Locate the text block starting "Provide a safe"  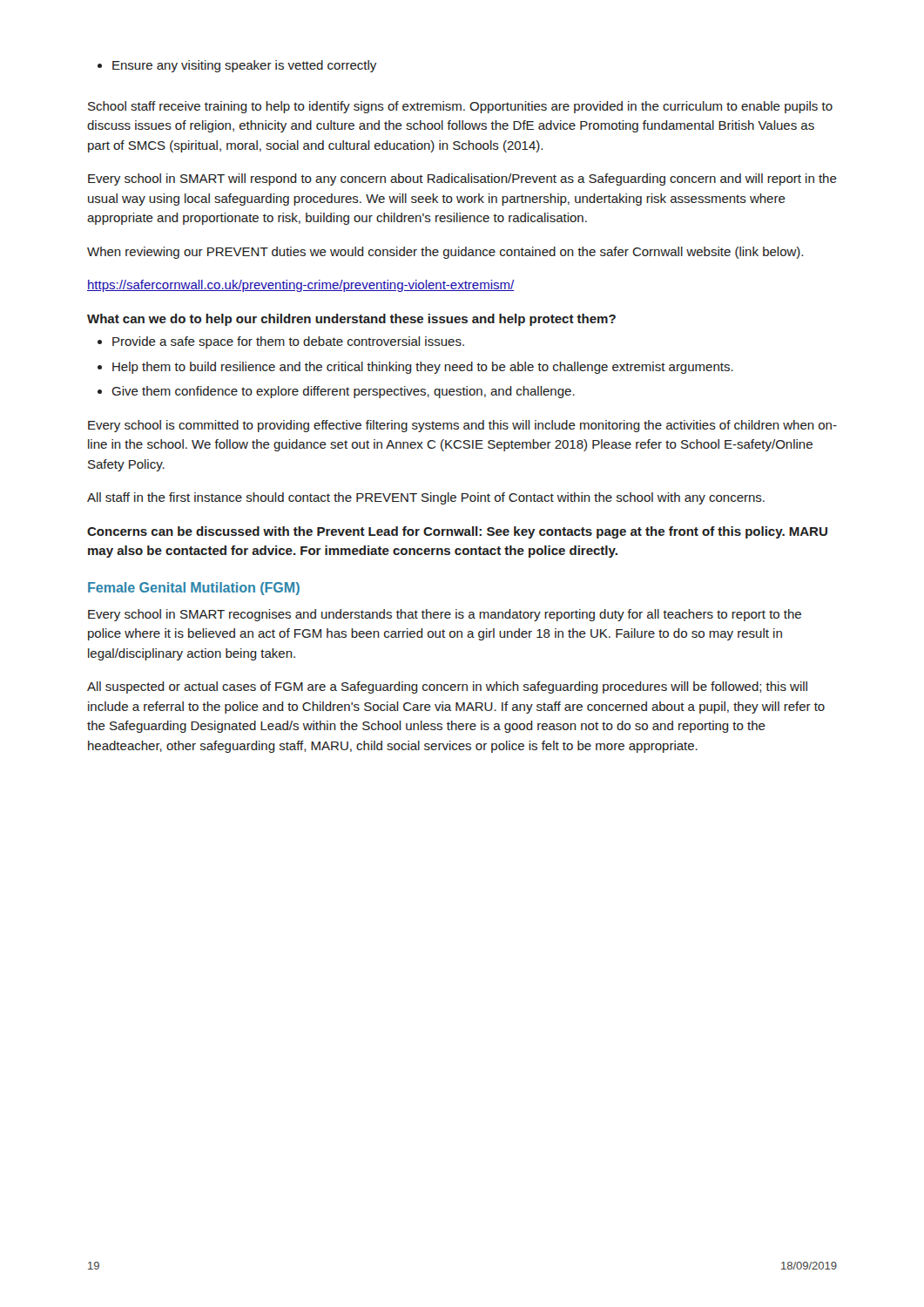(462, 367)
